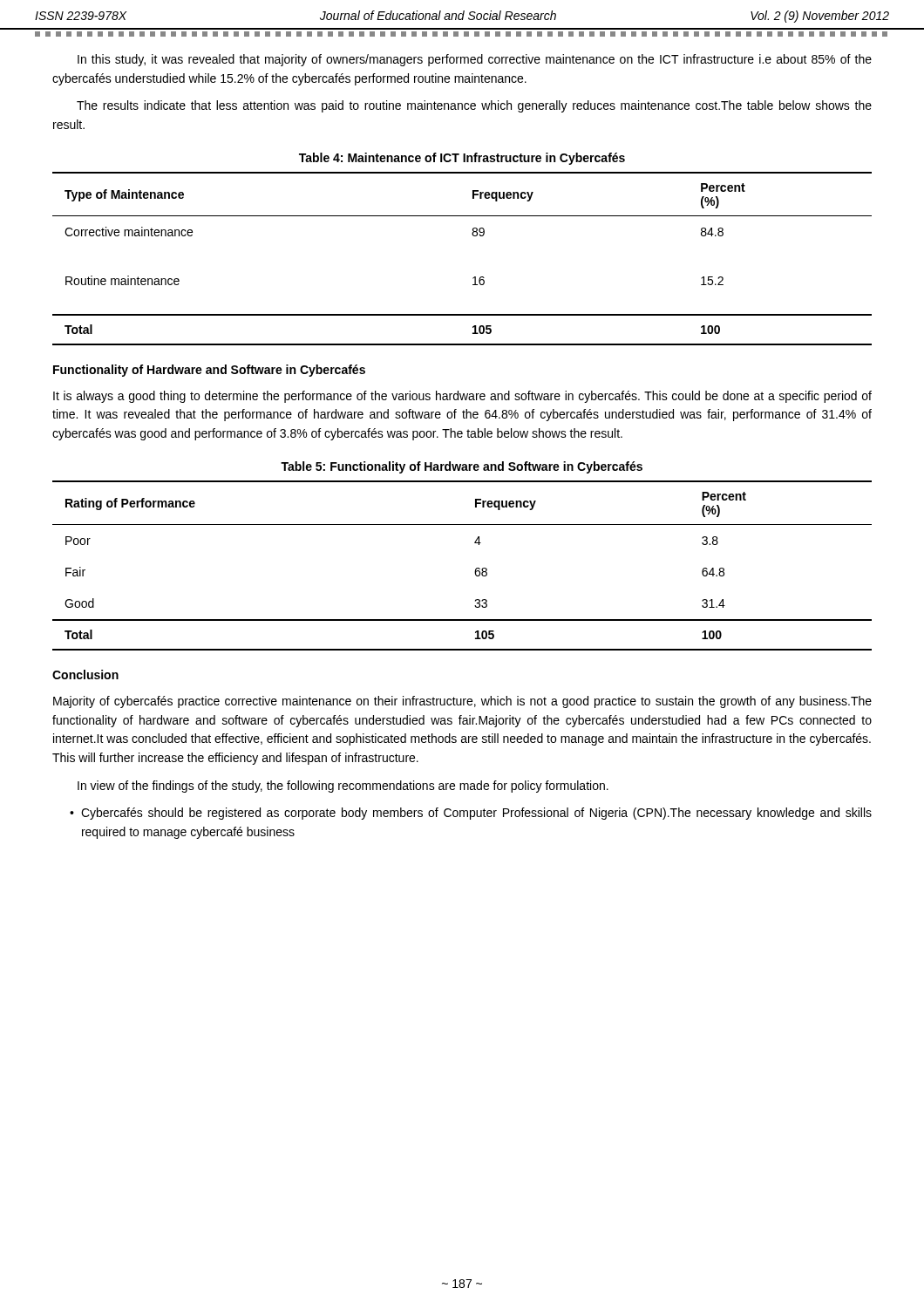Click on the table containing "Routine maintenance"
The height and width of the screenshot is (1308, 924).
point(462,258)
